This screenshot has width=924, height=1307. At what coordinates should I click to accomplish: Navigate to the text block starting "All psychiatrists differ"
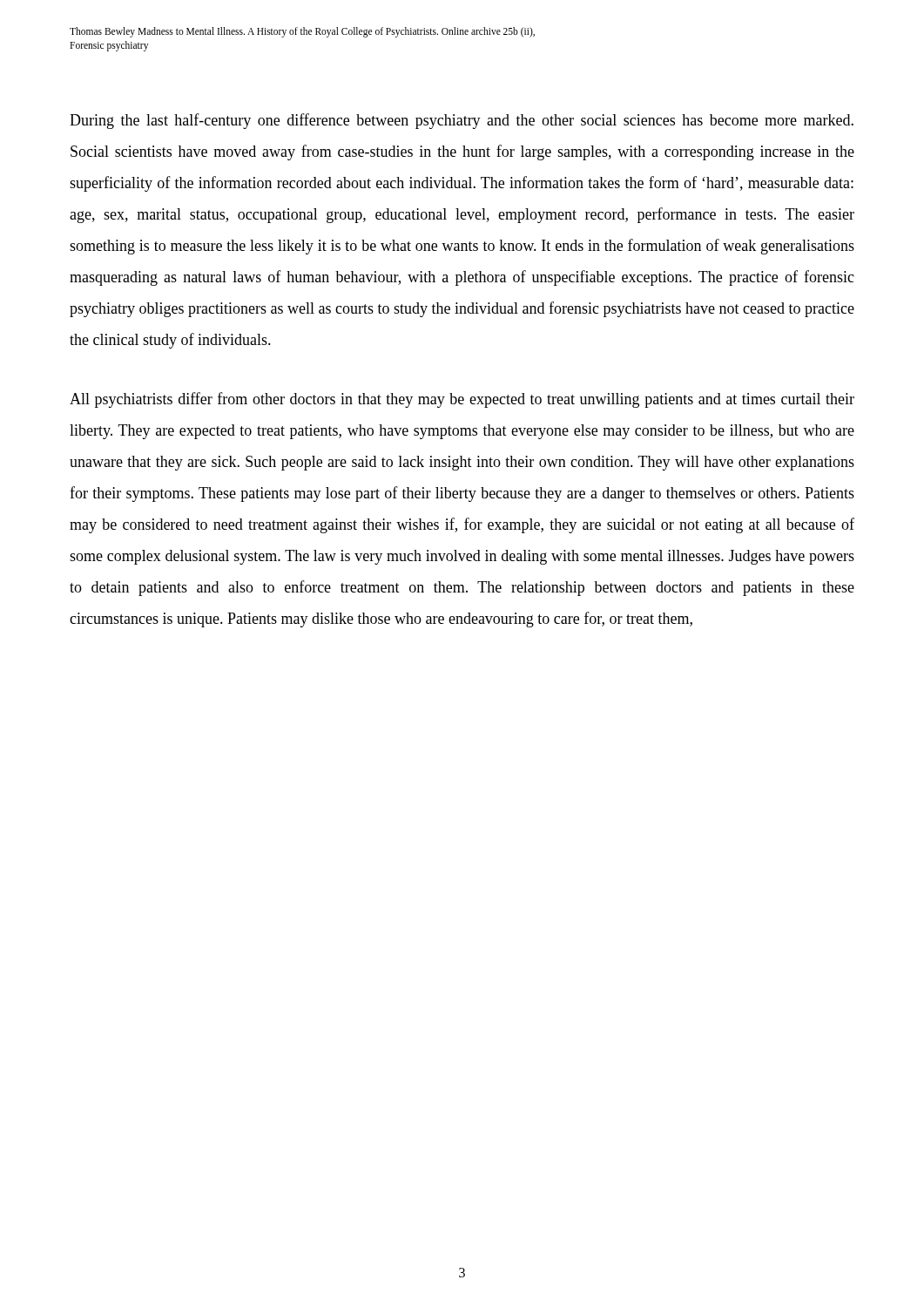click(x=462, y=509)
